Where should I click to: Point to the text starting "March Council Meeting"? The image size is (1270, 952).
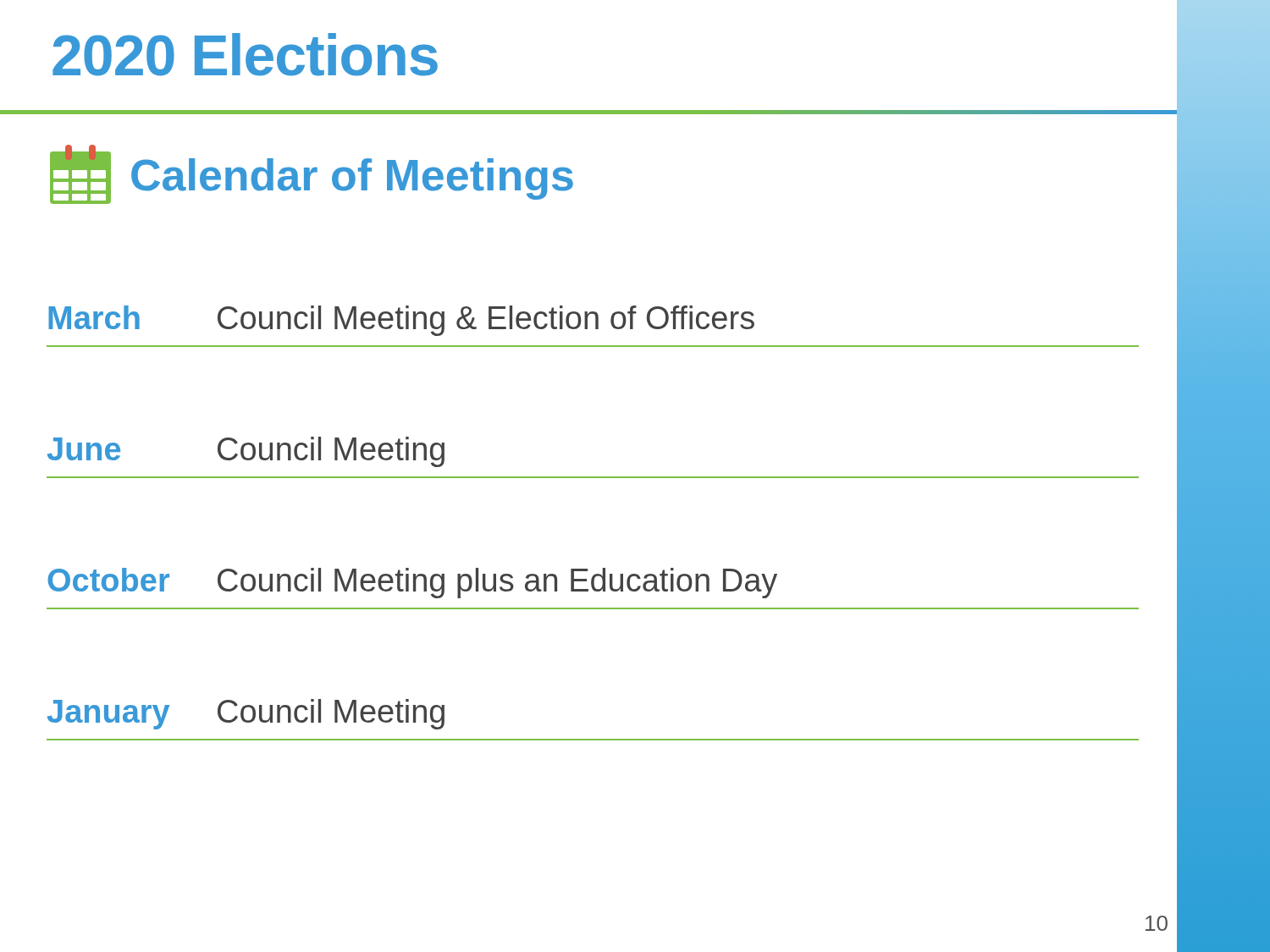click(x=401, y=319)
